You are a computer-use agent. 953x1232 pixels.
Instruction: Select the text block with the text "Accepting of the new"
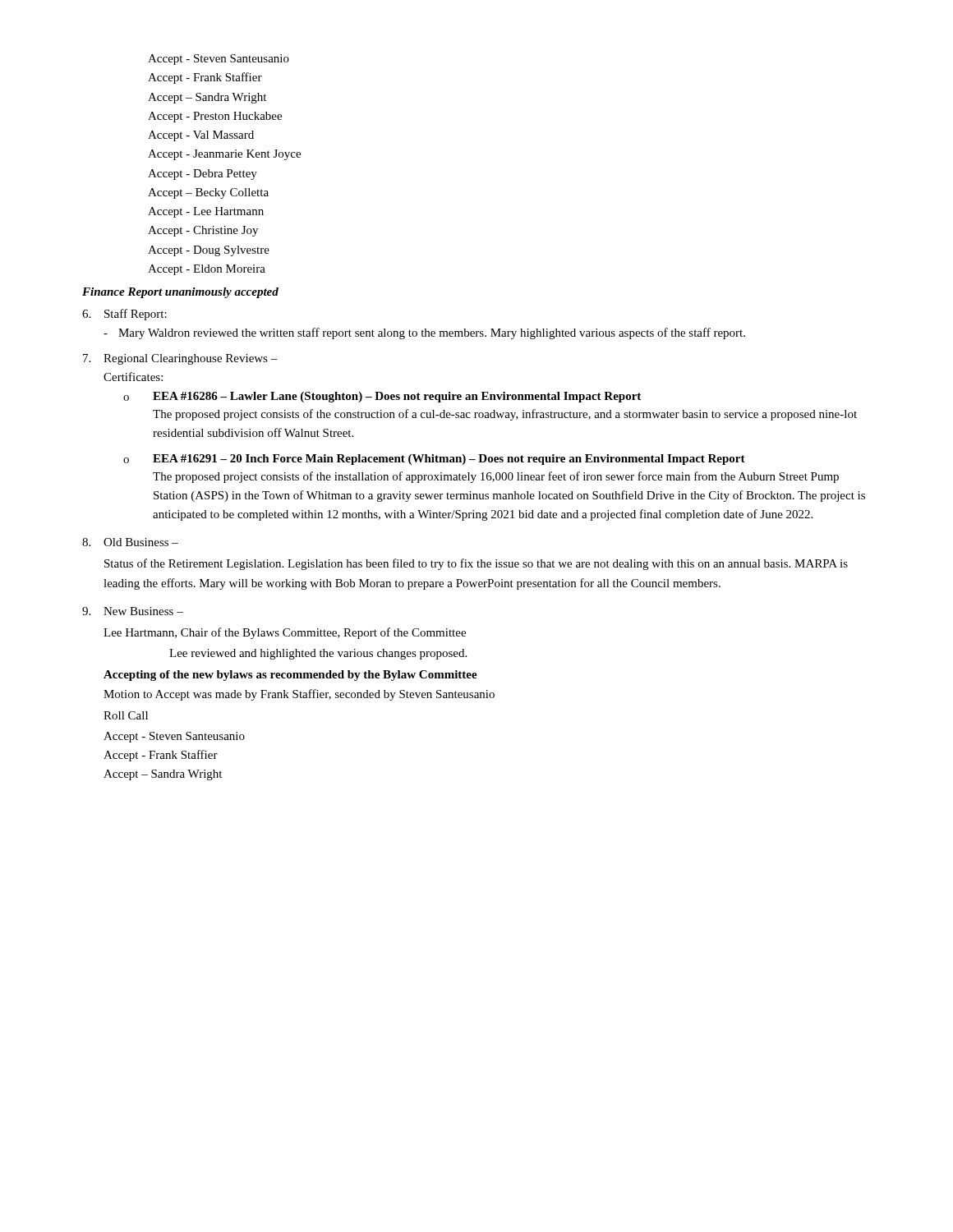pos(290,675)
